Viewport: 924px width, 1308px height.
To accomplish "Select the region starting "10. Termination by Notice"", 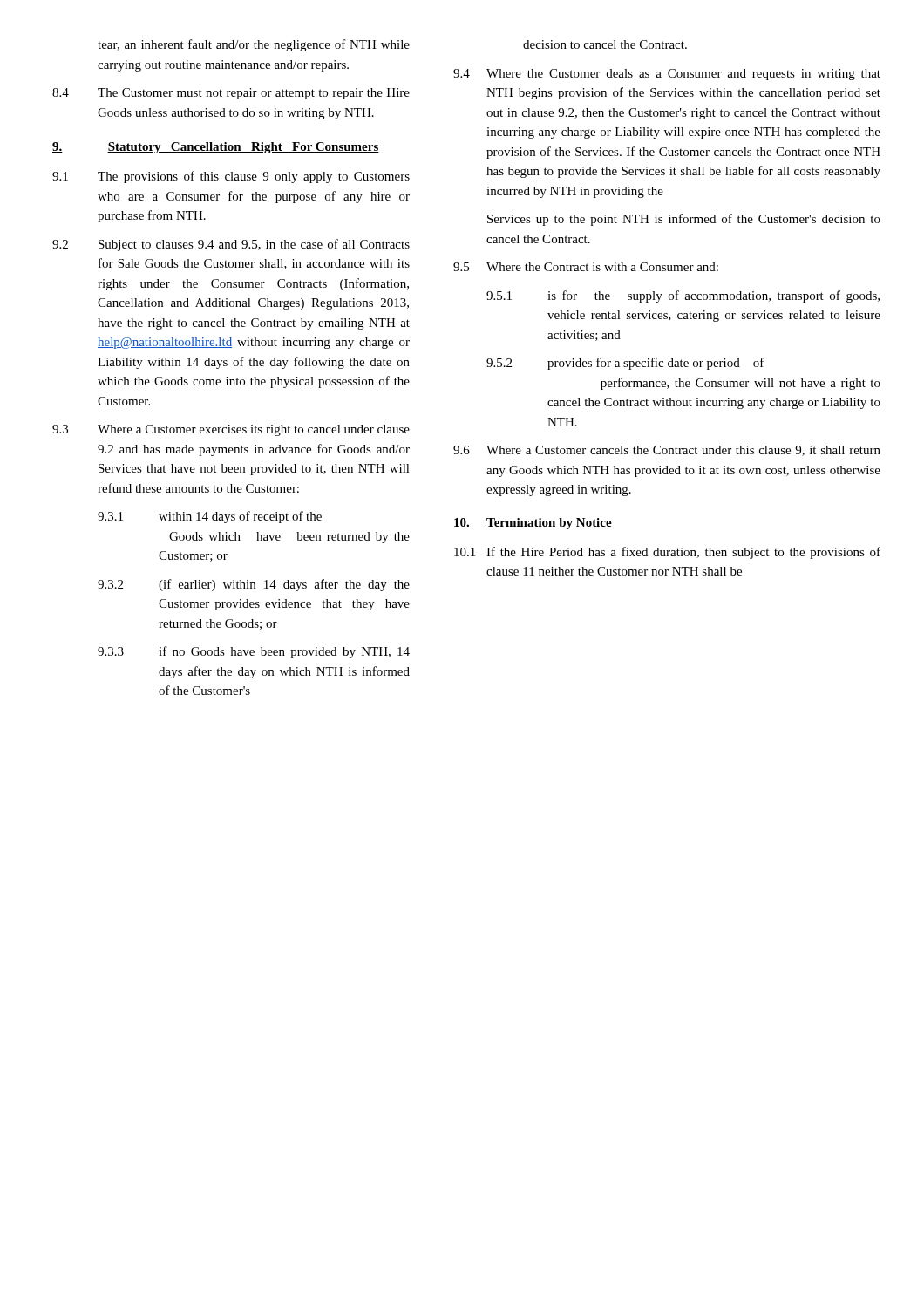I will pos(533,524).
